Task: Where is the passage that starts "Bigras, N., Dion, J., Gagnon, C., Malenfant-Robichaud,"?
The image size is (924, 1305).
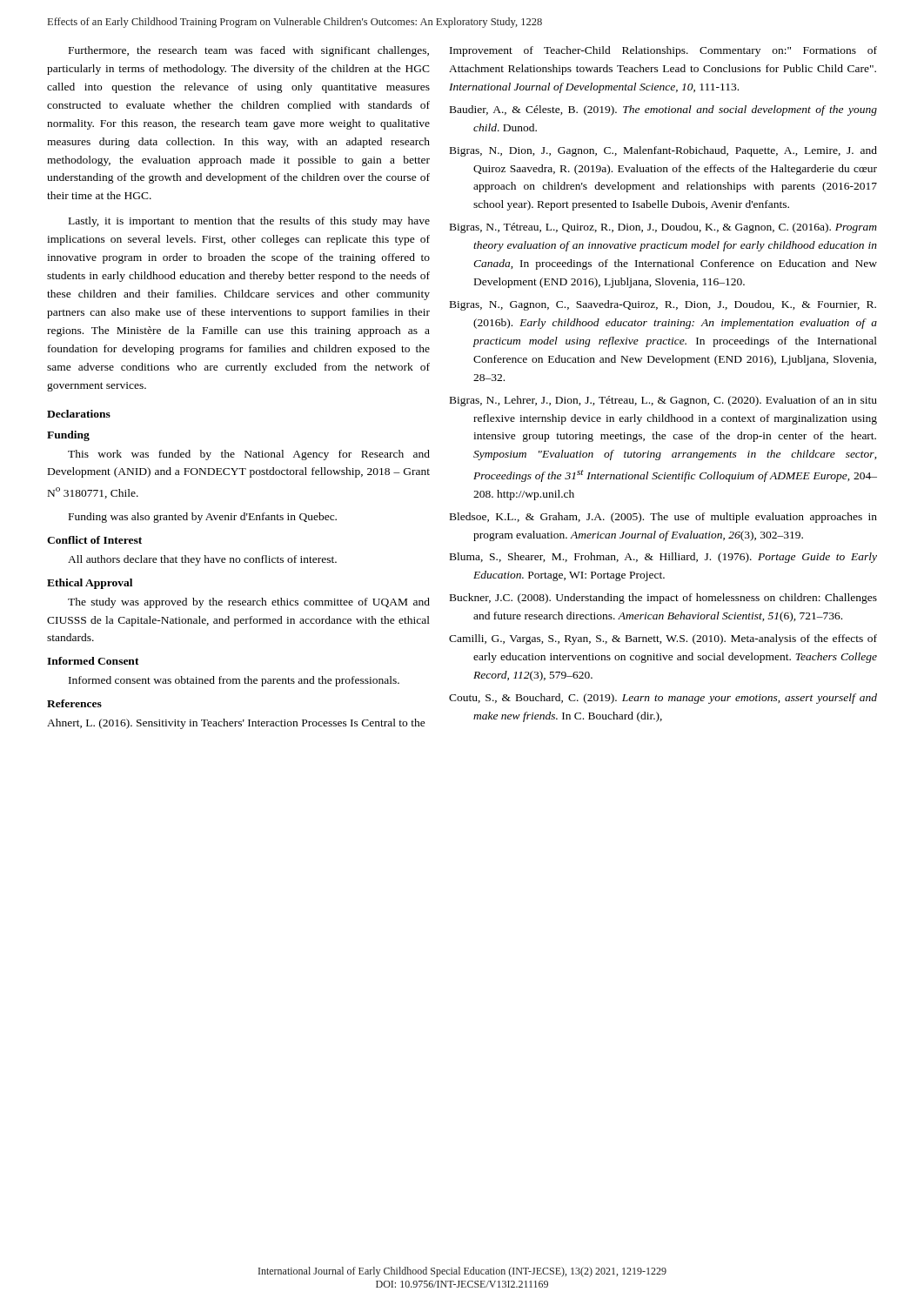Action: pos(663,177)
